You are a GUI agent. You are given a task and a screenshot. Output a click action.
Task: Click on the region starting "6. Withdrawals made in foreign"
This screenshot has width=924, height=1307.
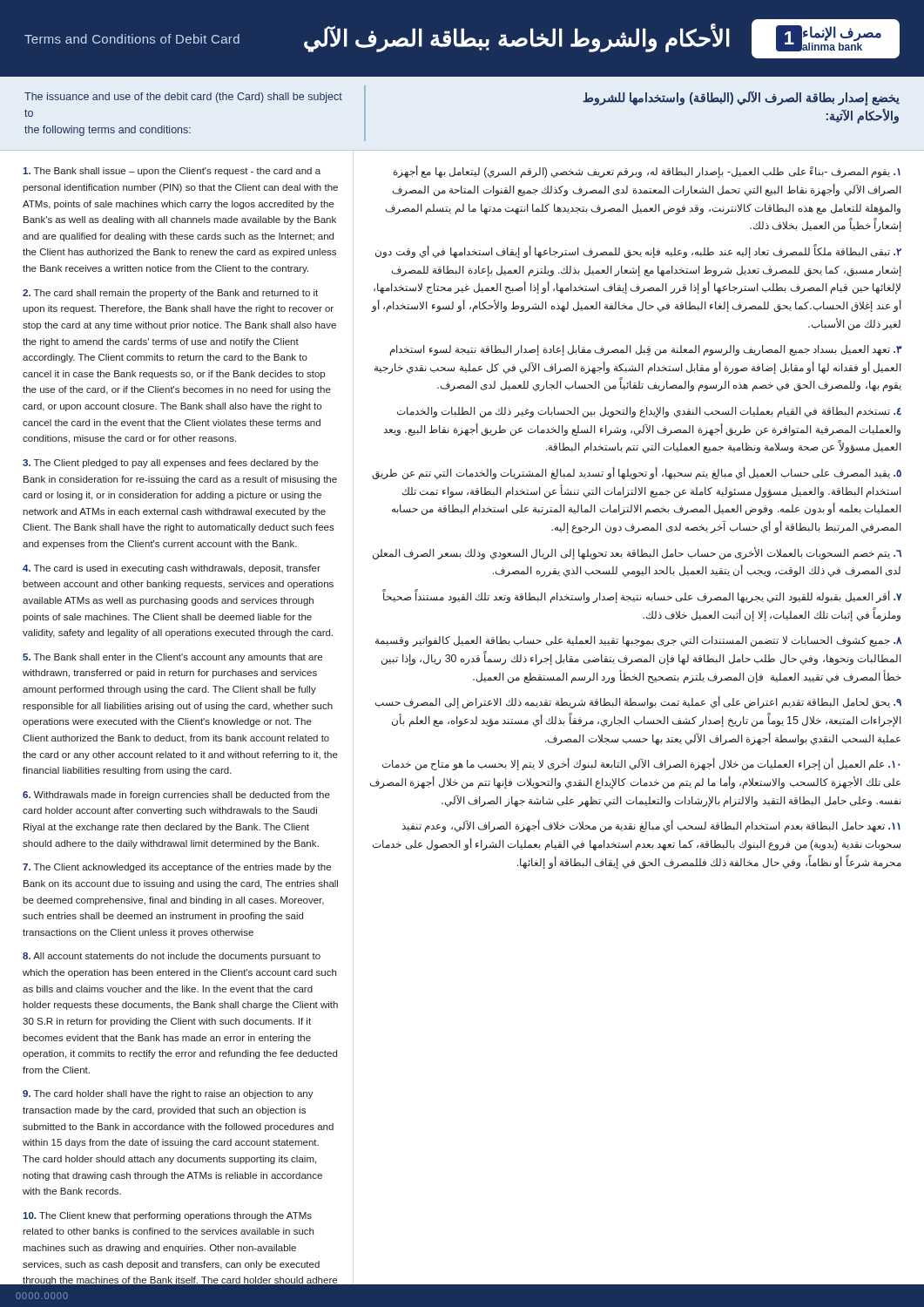(176, 819)
